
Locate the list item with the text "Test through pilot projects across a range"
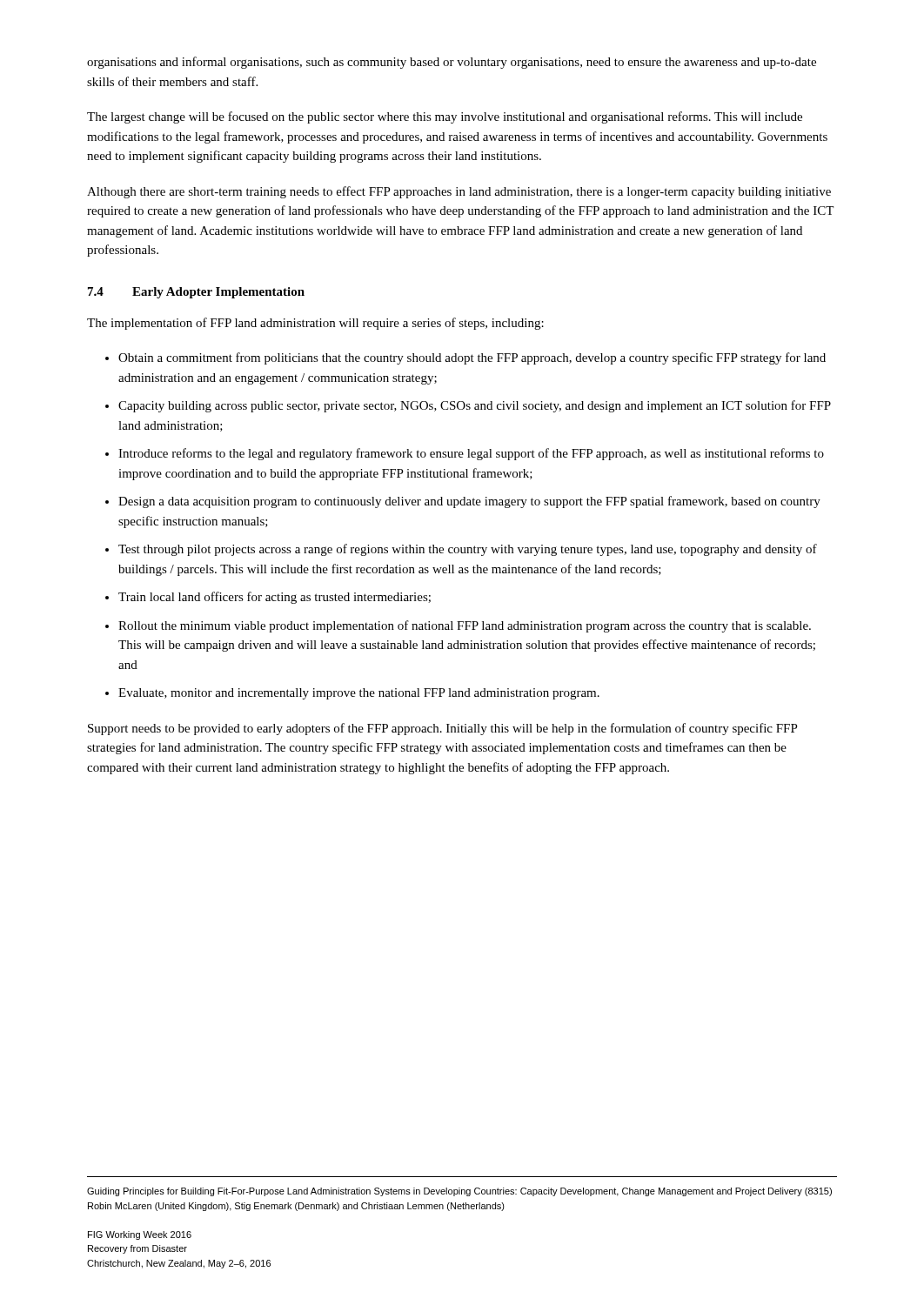467,559
